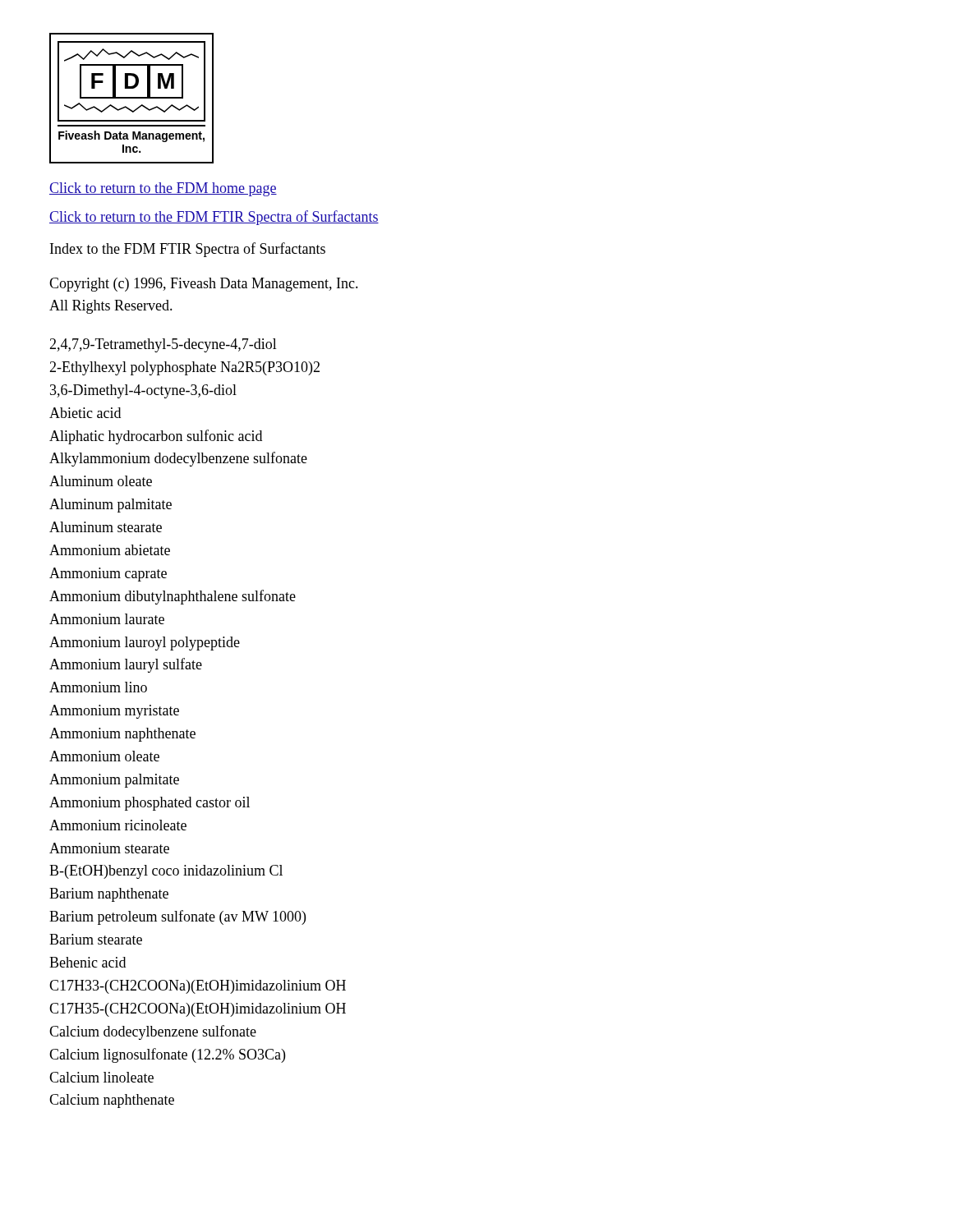Click on the element starting "Index to the FDM FTIR"
The width and height of the screenshot is (953, 1232).
point(188,249)
